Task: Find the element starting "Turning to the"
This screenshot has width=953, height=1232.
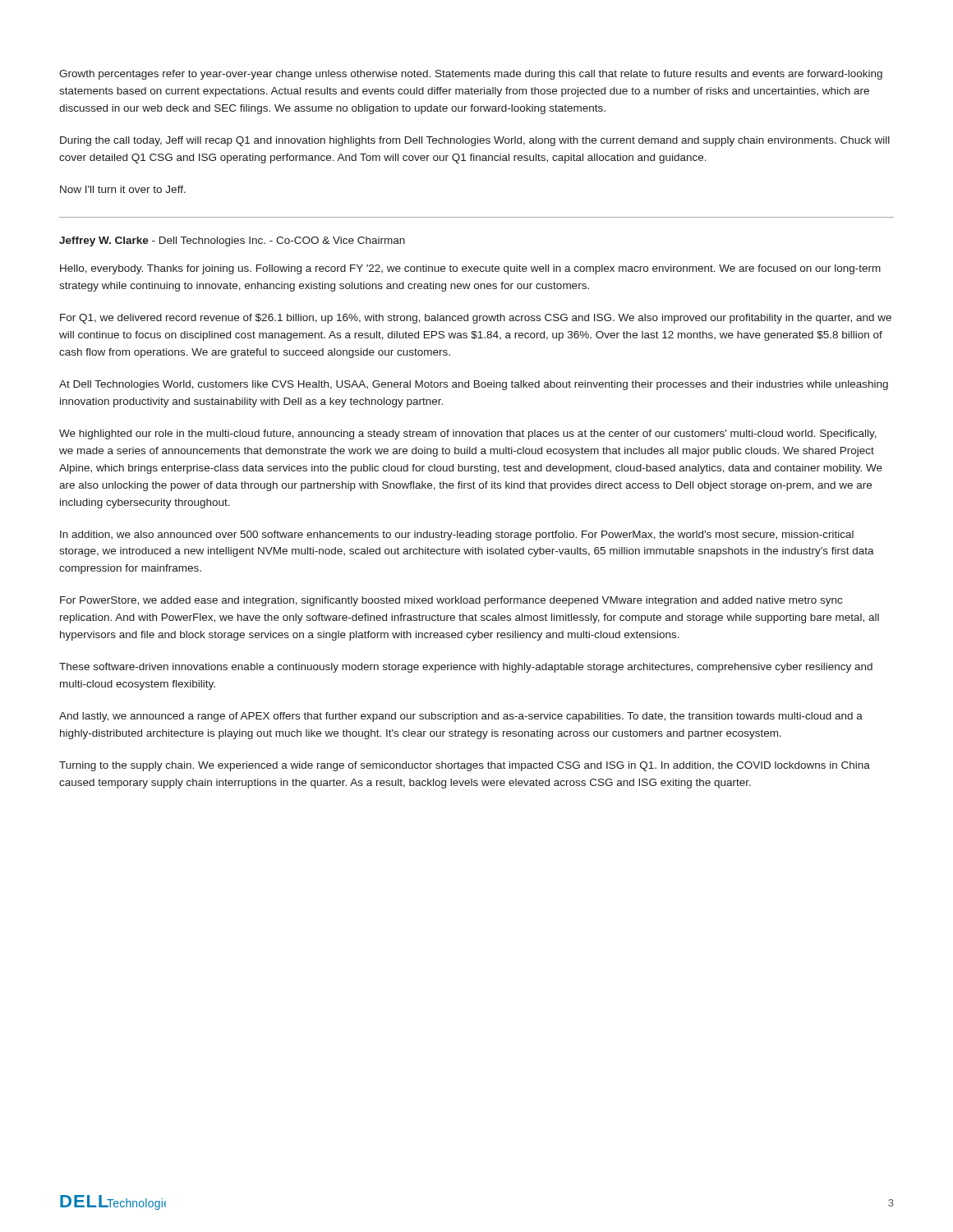Action: pos(465,773)
